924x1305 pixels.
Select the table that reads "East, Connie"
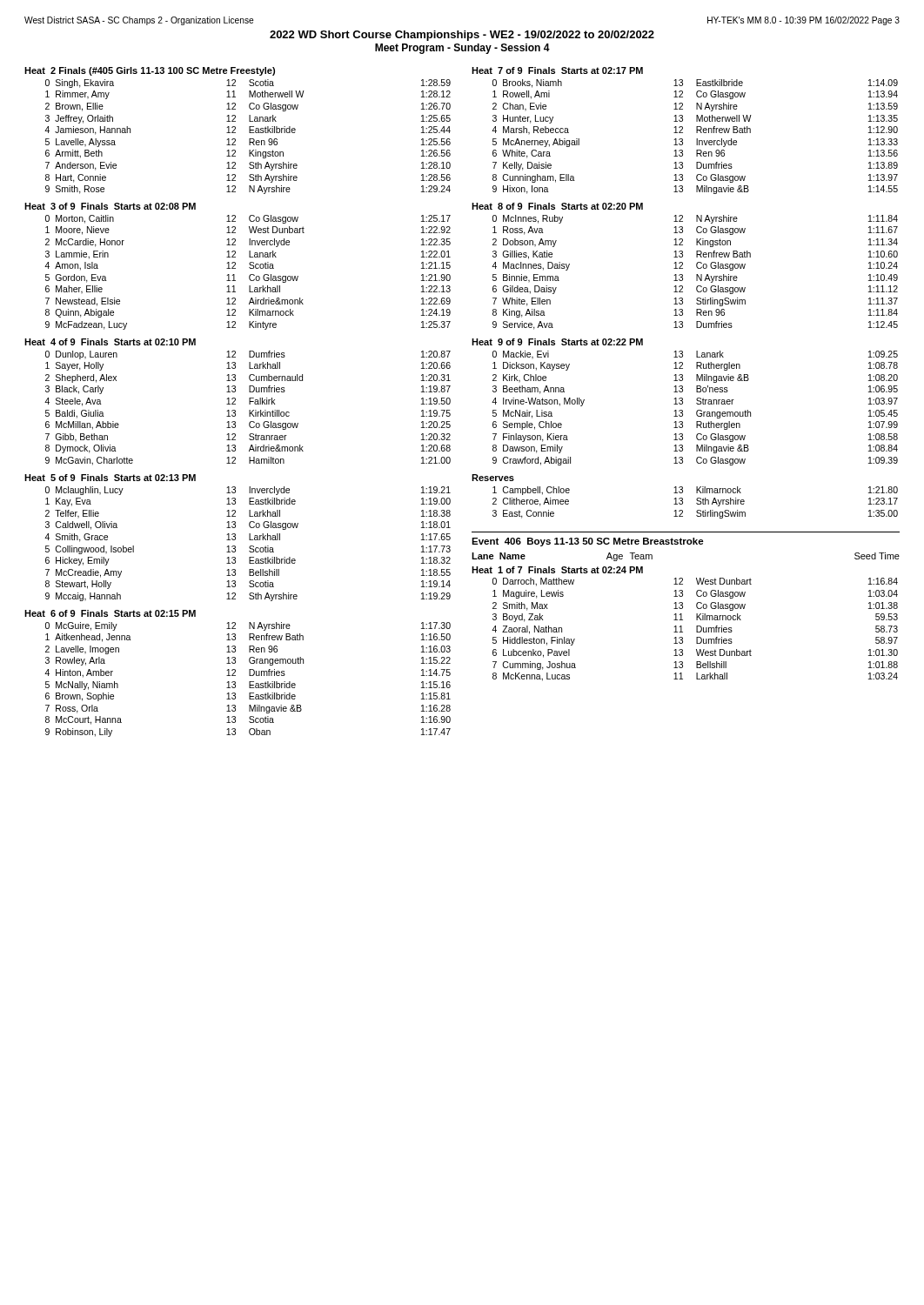pyautogui.click(x=686, y=501)
